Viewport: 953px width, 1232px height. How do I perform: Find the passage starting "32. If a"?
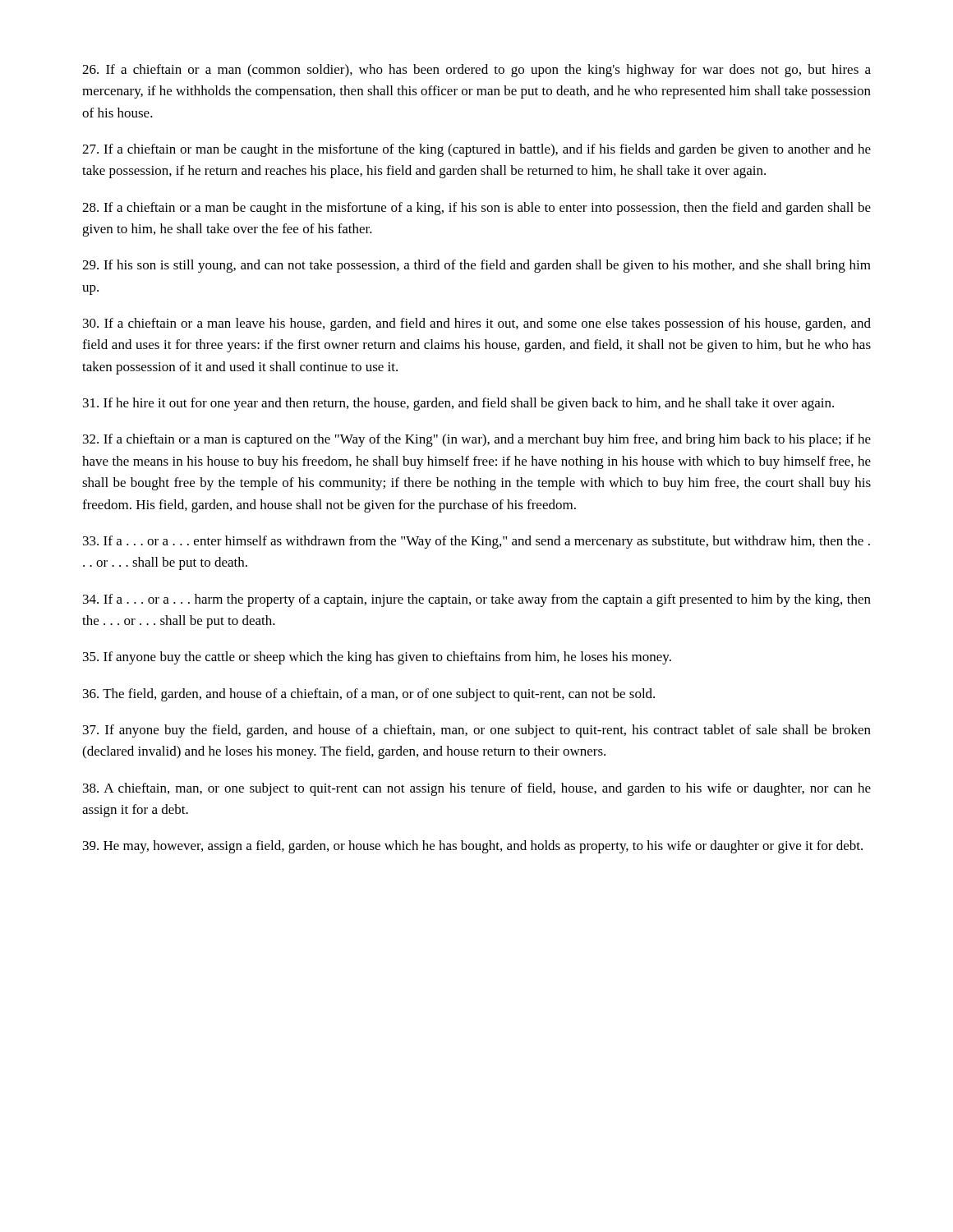tap(476, 472)
